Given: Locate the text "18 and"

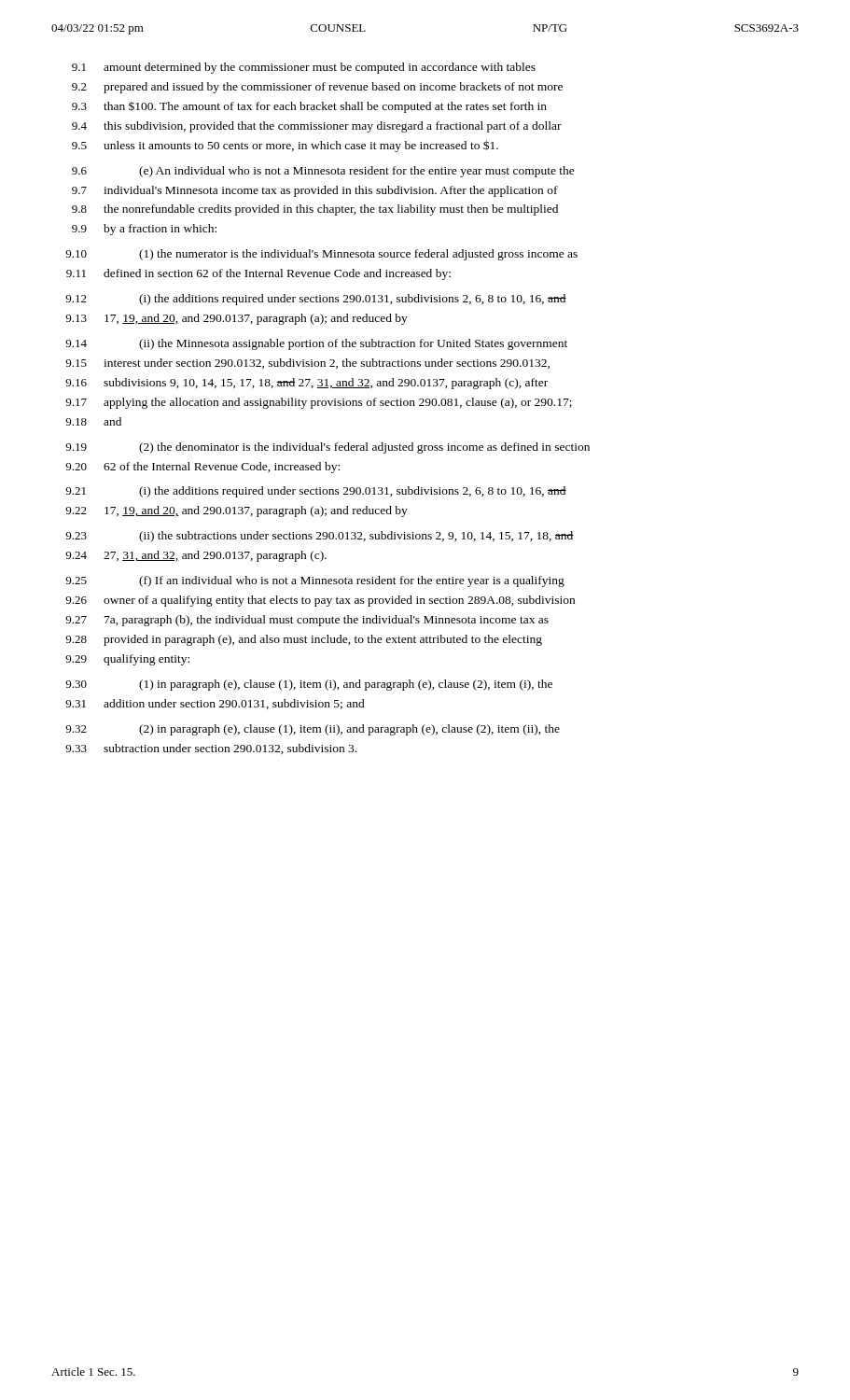Looking at the screenshot, I should [78, 421].
